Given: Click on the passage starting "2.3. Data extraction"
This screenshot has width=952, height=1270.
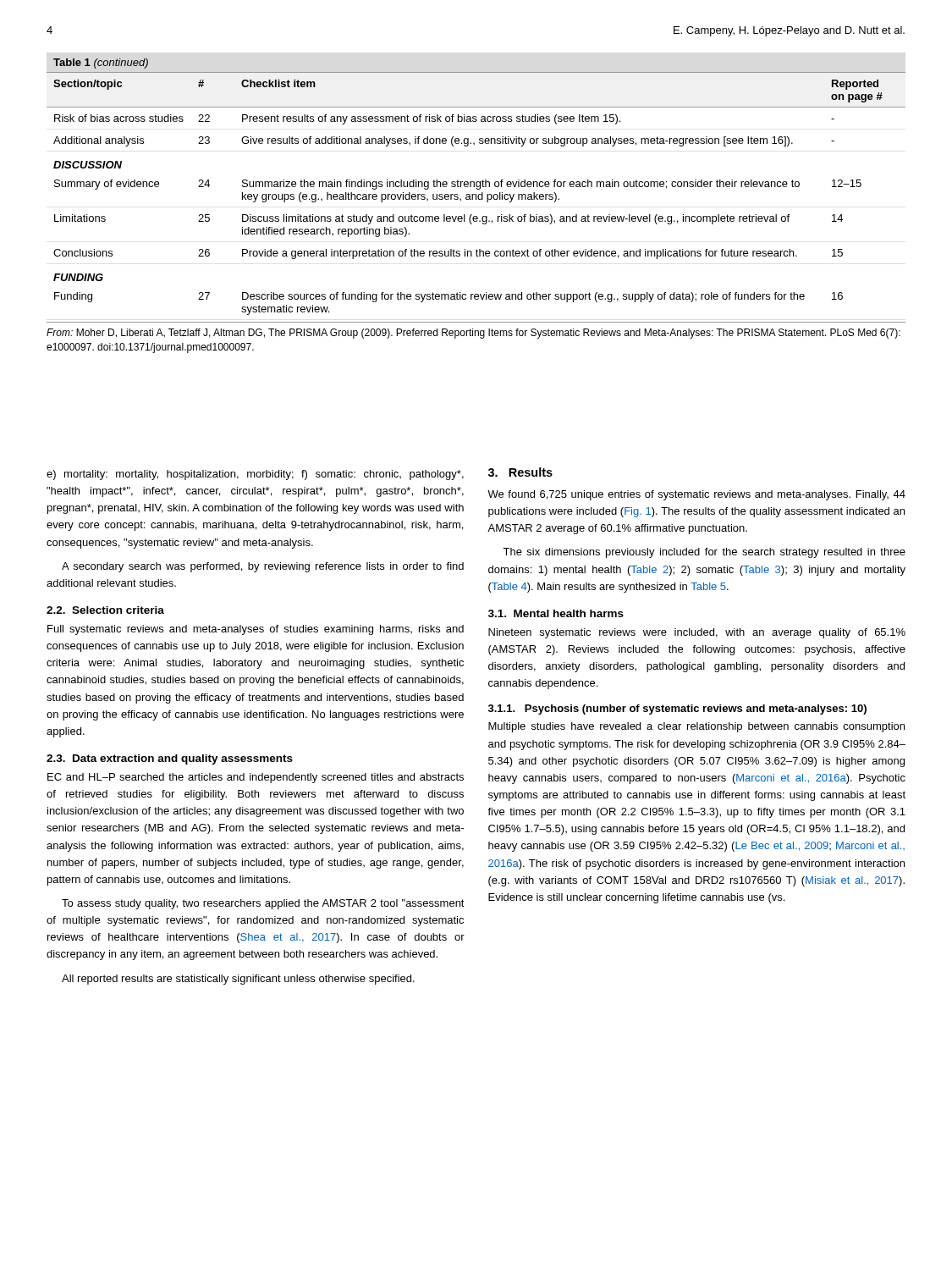Looking at the screenshot, I should click(x=170, y=758).
